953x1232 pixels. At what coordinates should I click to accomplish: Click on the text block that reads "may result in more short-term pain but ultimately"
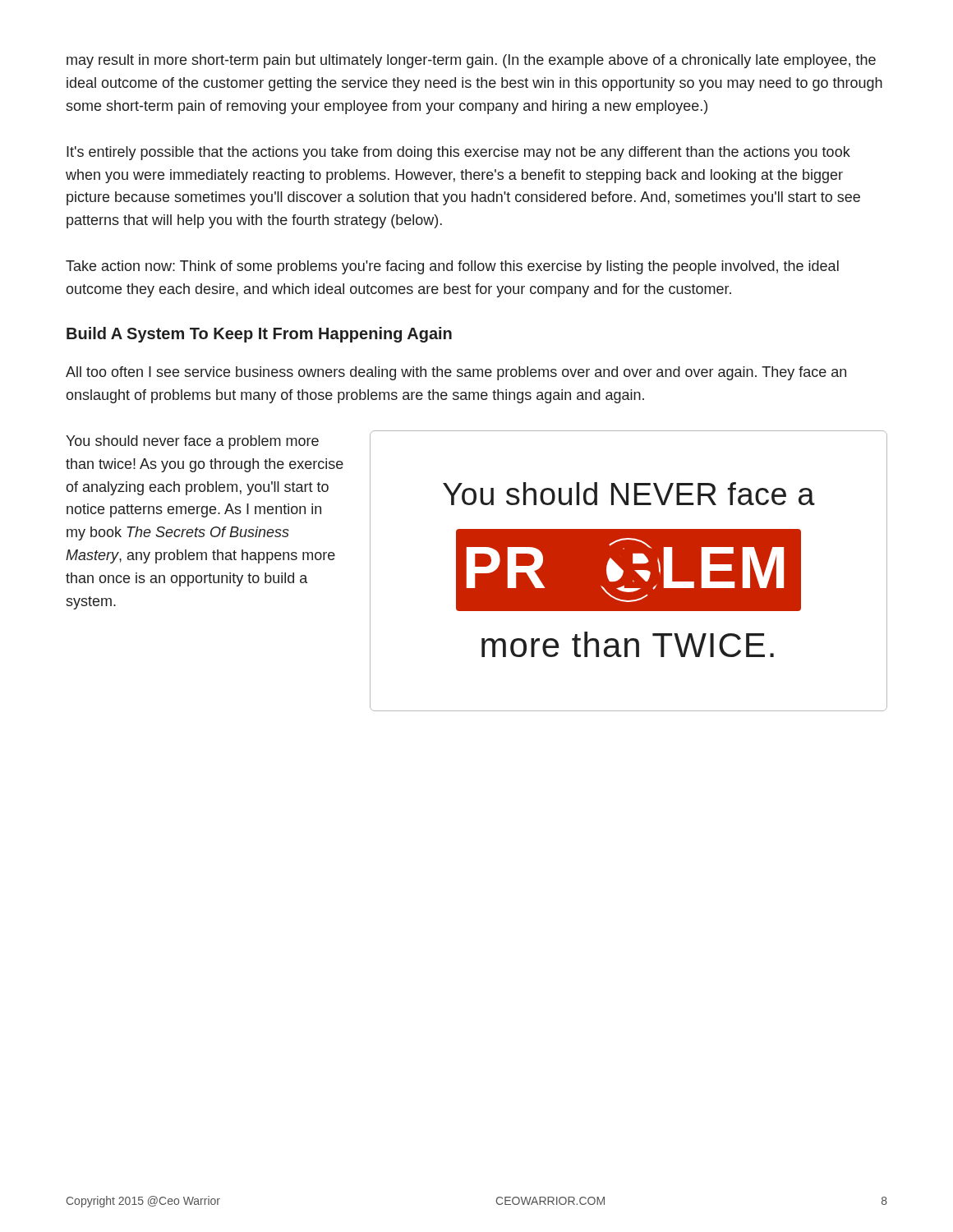pos(474,83)
